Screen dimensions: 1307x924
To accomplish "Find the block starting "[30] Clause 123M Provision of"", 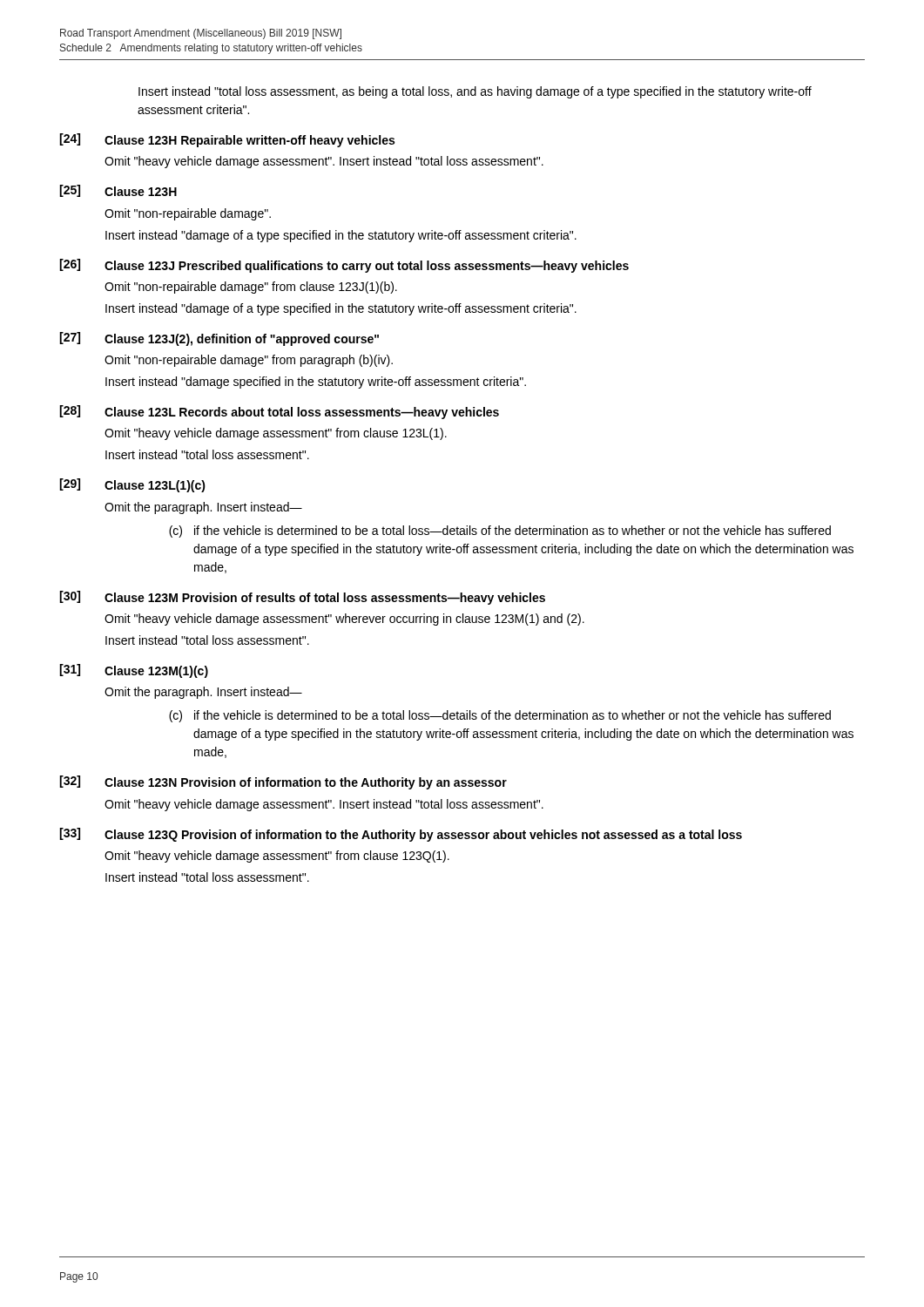I will [x=462, y=619].
